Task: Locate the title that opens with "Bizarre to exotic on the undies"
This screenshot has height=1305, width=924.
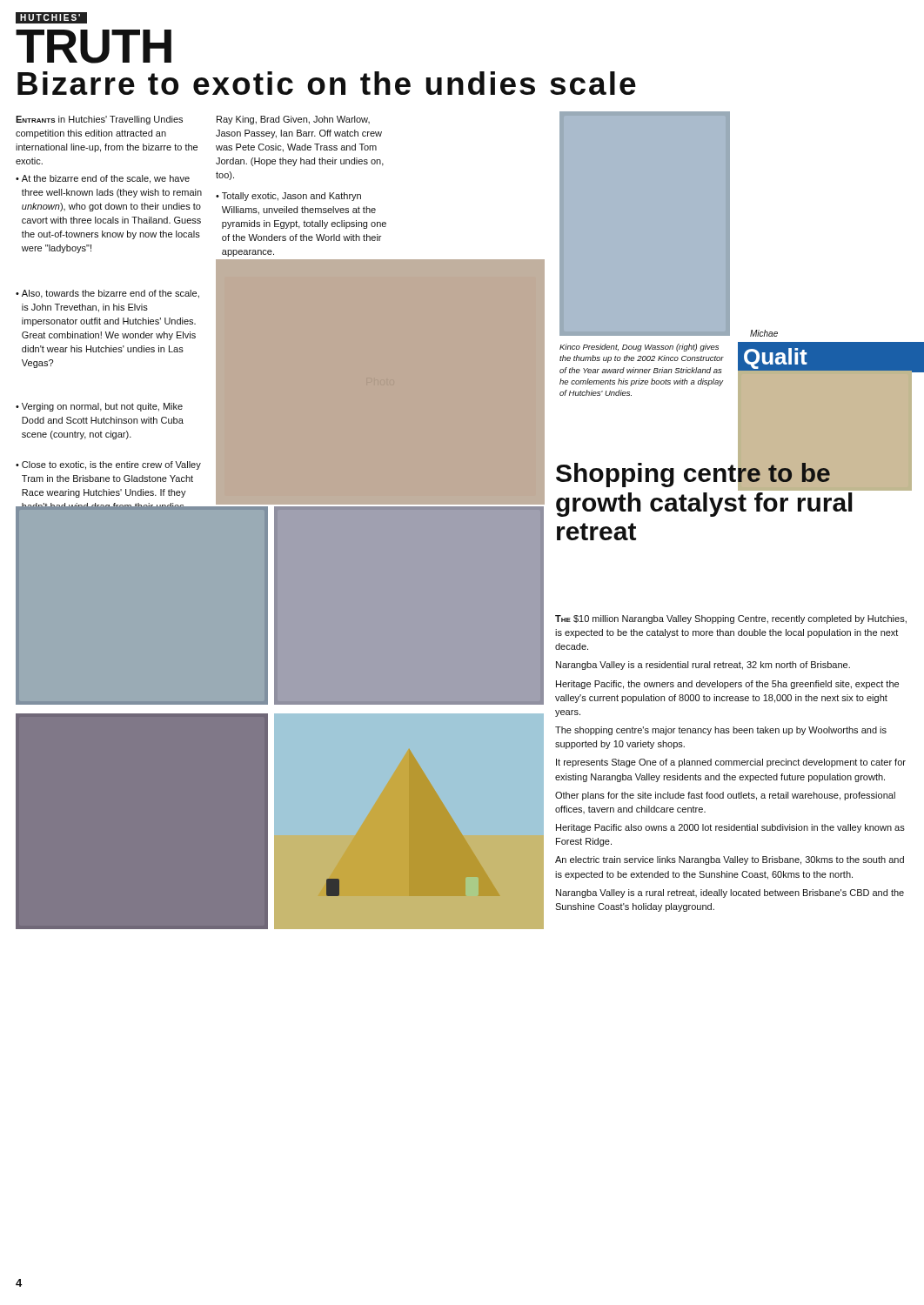Action: tap(327, 84)
